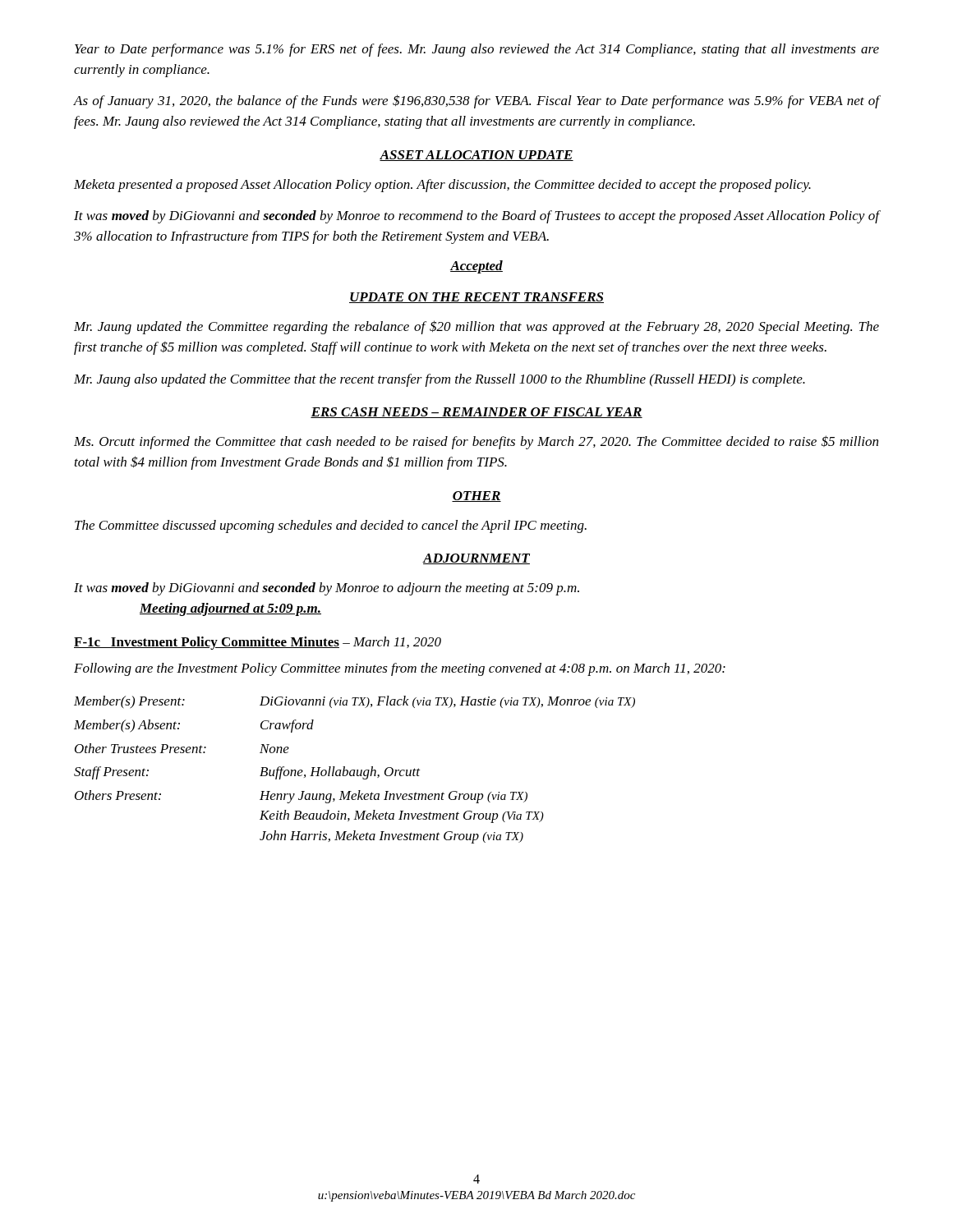Find the table that mentions "Member(s) Present:"

point(476,769)
